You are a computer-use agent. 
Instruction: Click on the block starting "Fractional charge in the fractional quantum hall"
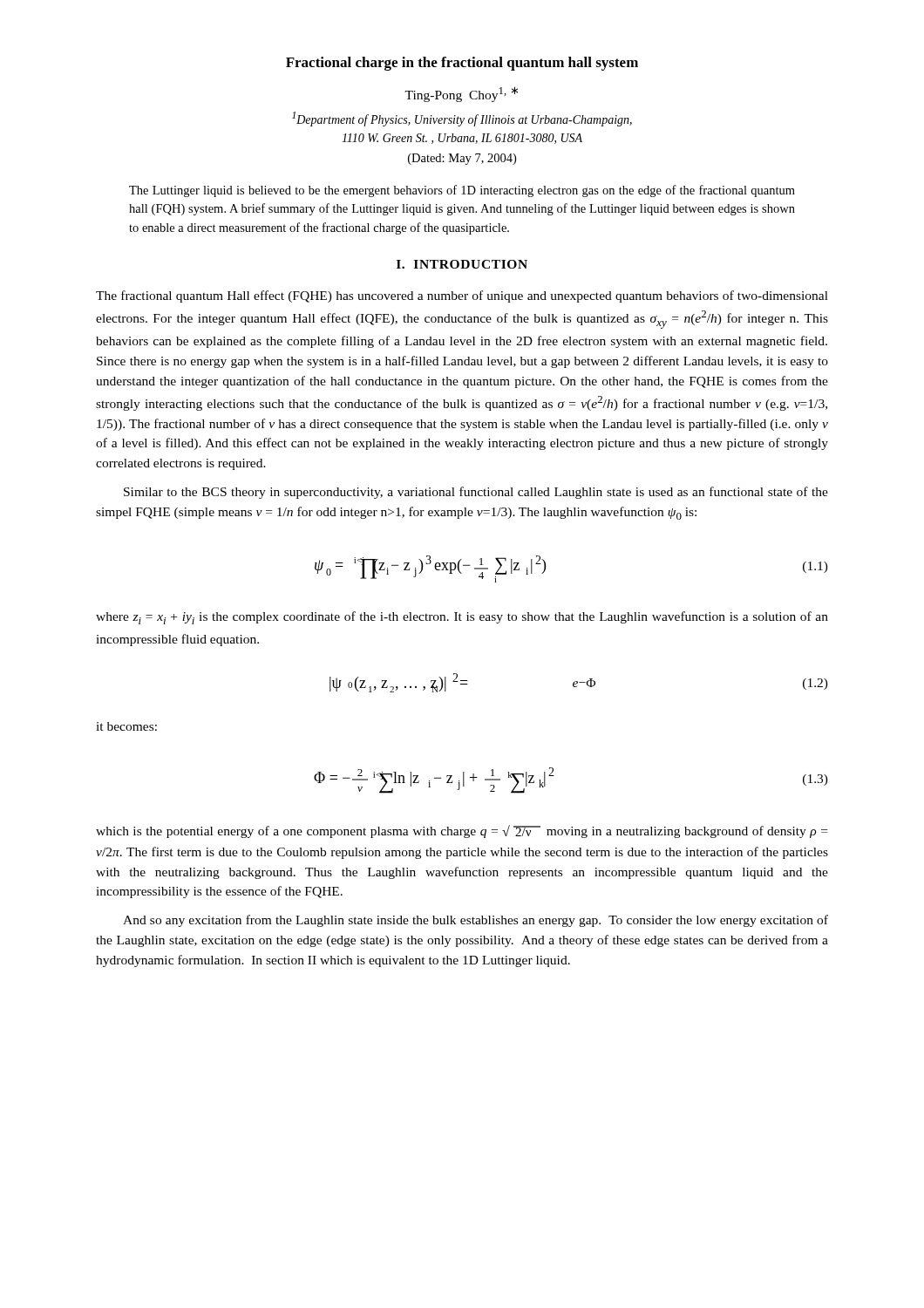(462, 62)
